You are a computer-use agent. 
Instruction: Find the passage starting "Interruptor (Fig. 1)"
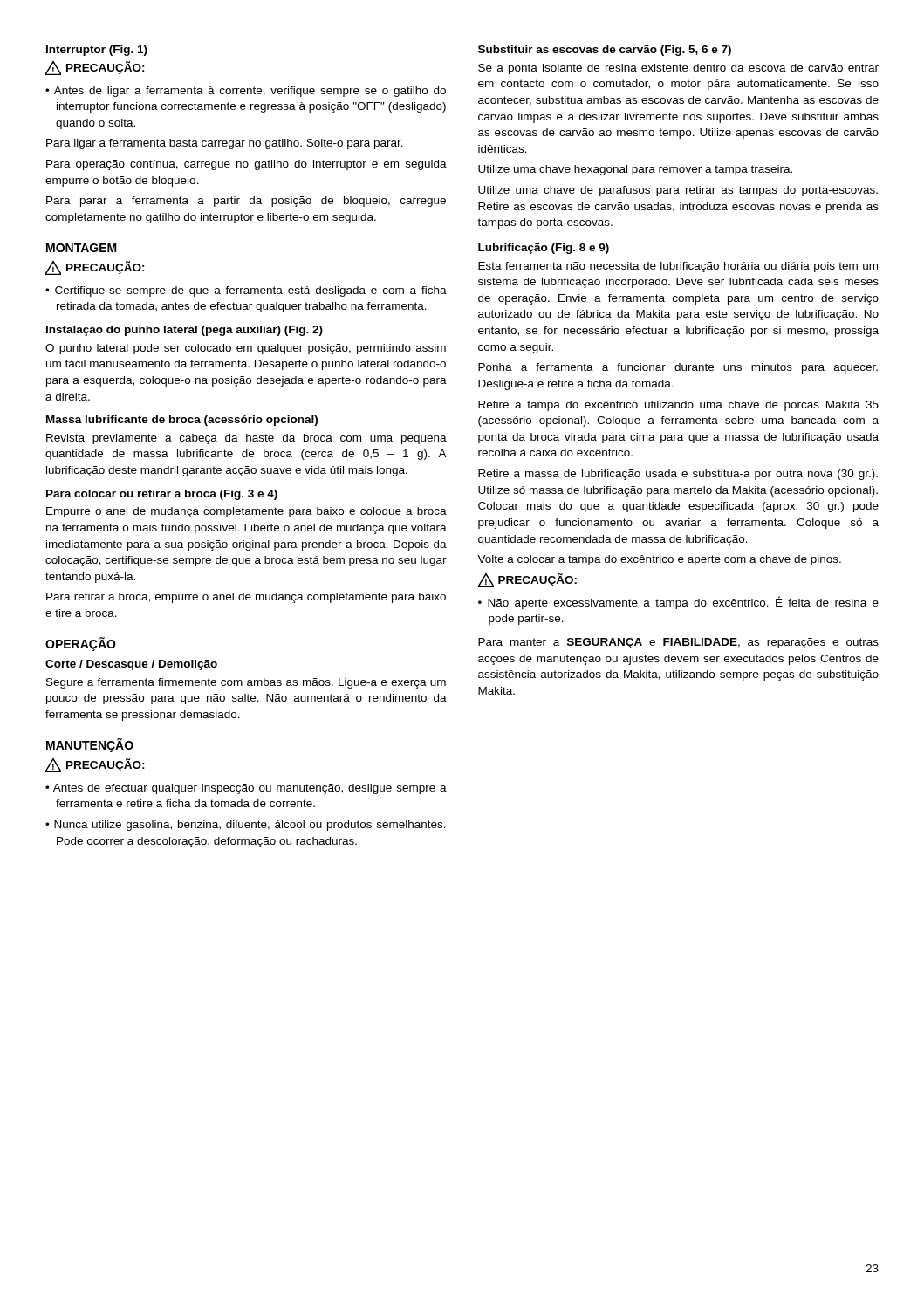96,49
